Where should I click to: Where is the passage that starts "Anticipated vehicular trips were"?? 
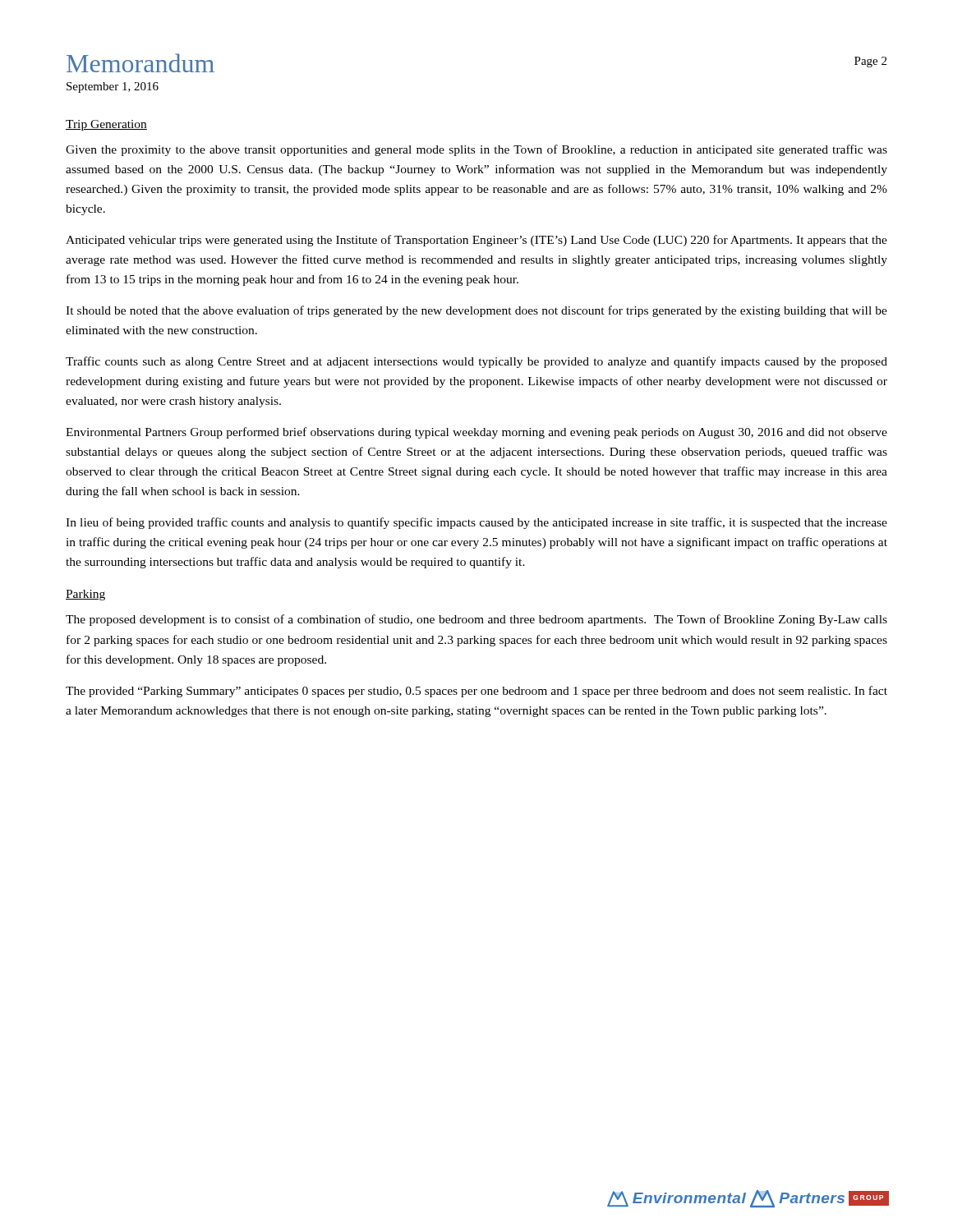pos(476,259)
